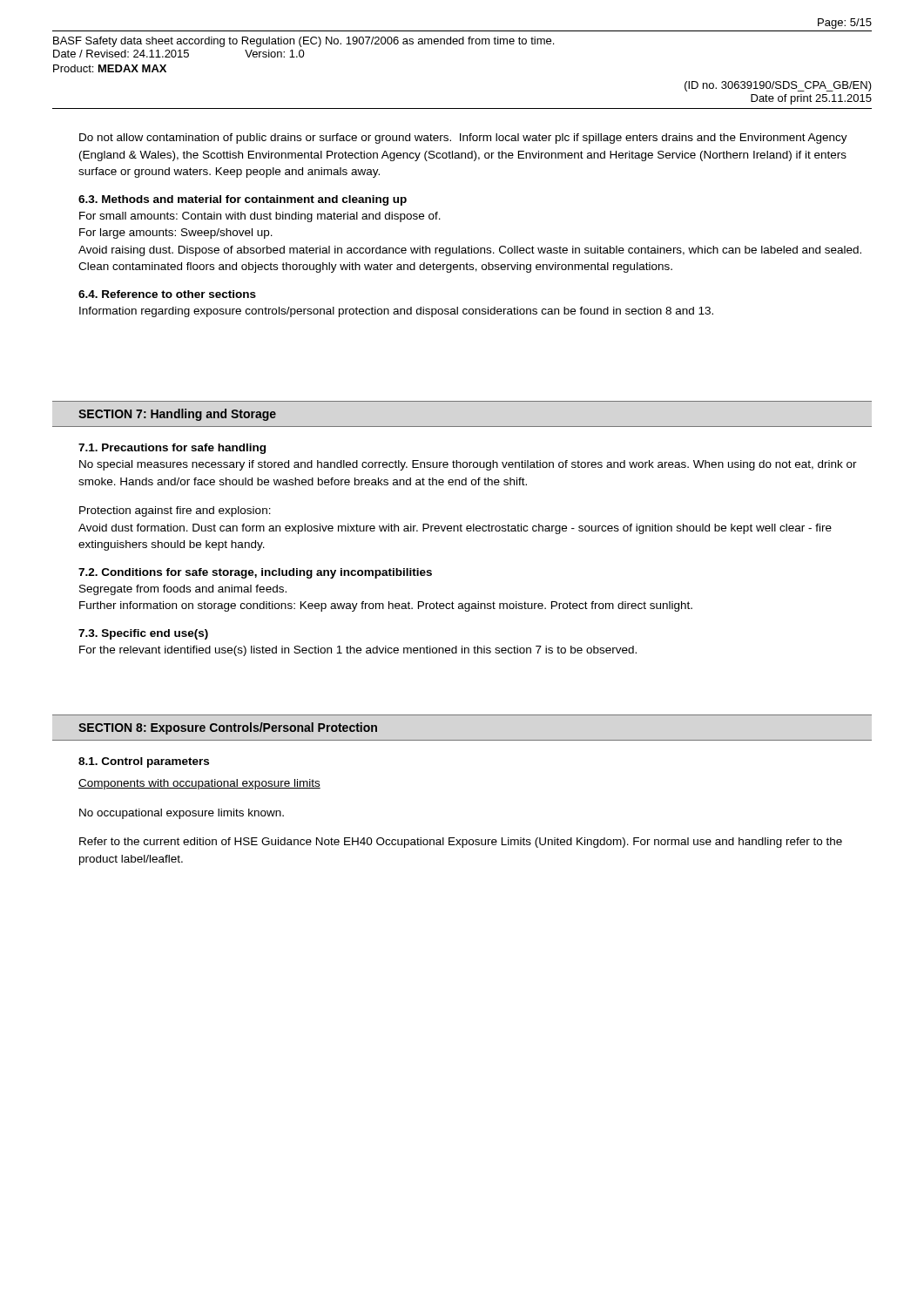This screenshot has height=1307, width=924.
Task: Find the text block containing "Segregate from foods and animal feeds. Further information"
Action: pyautogui.click(x=386, y=597)
